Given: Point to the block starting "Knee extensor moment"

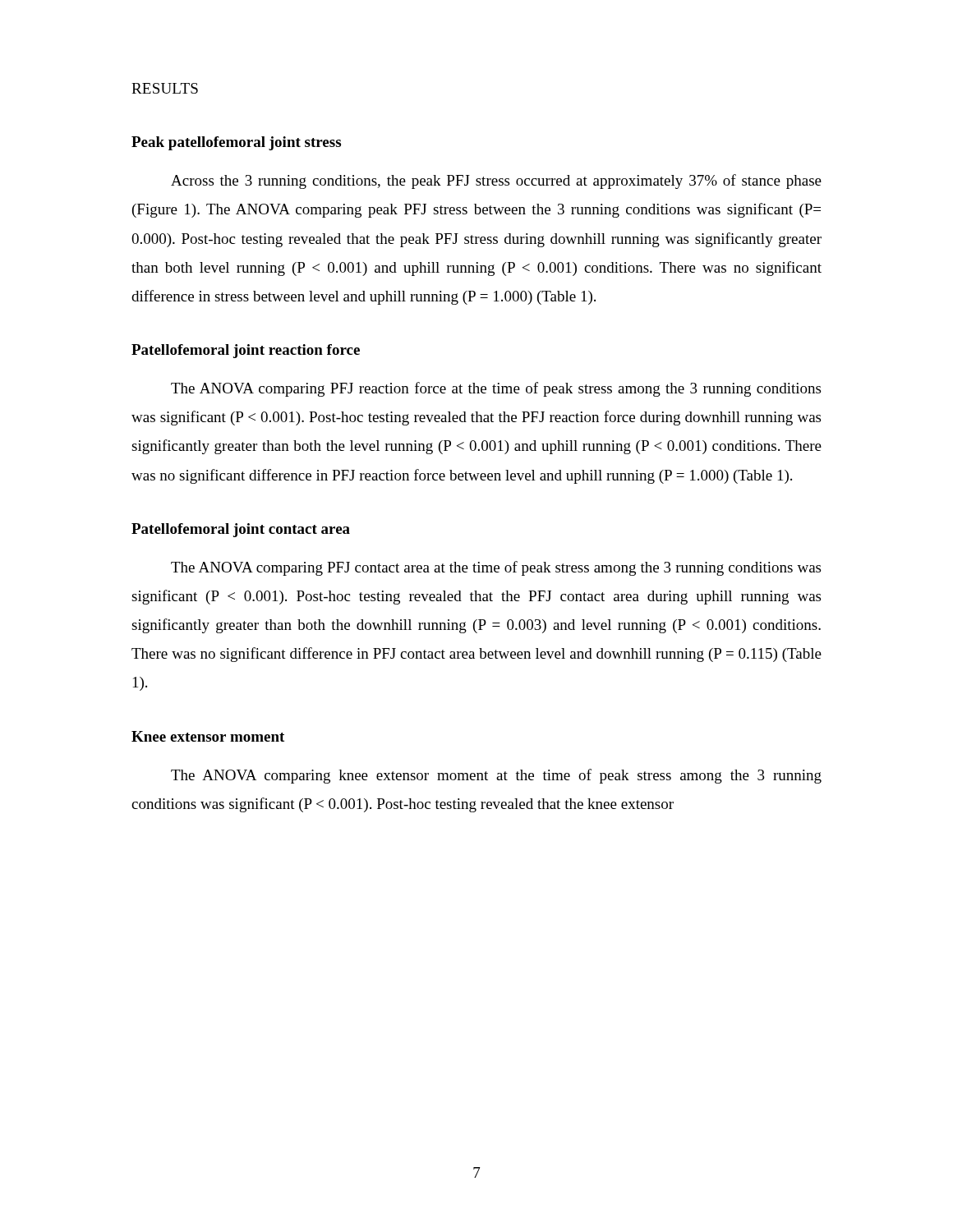Looking at the screenshot, I should tap(208, 736).
